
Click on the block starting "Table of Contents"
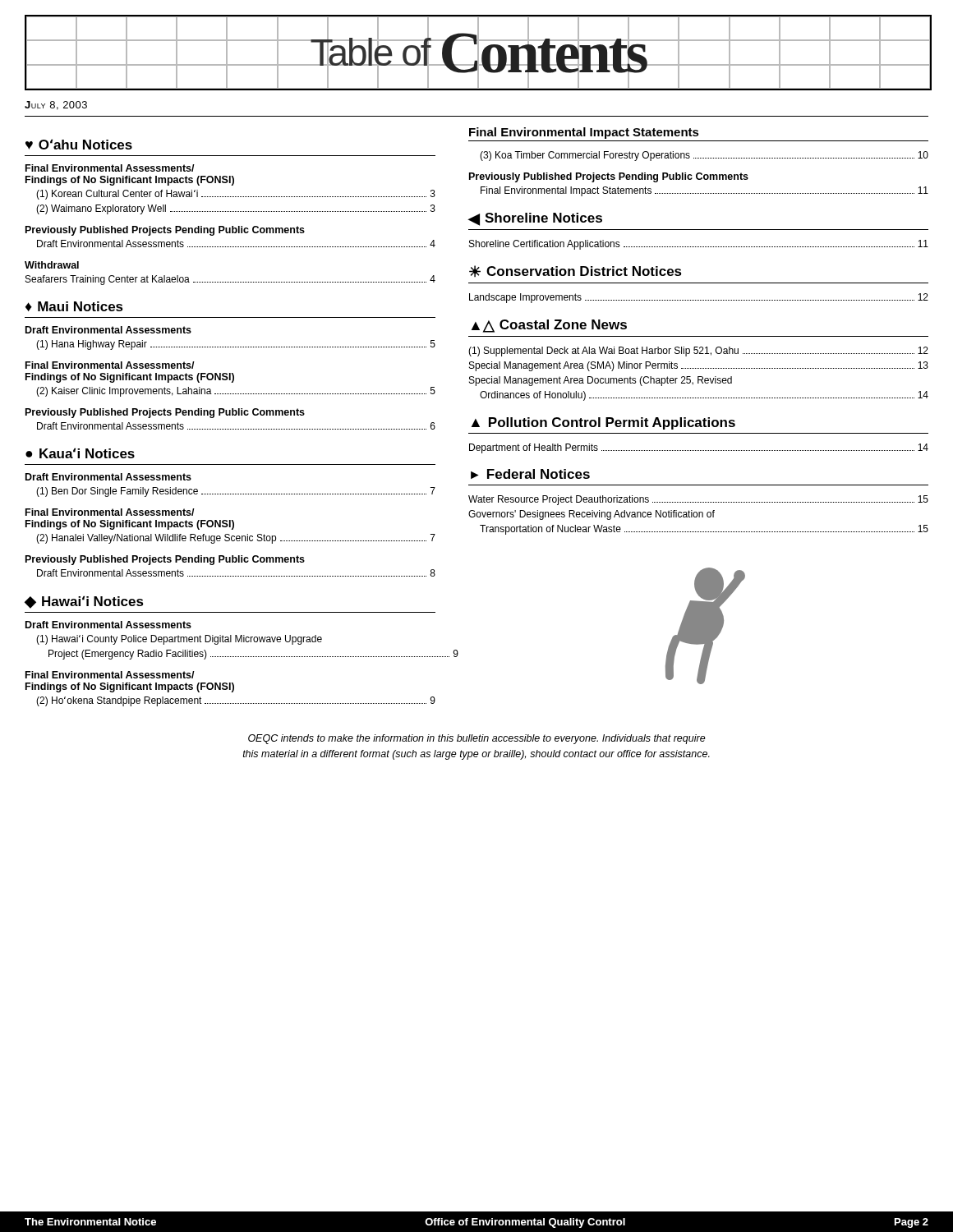[x=476, y=53]
